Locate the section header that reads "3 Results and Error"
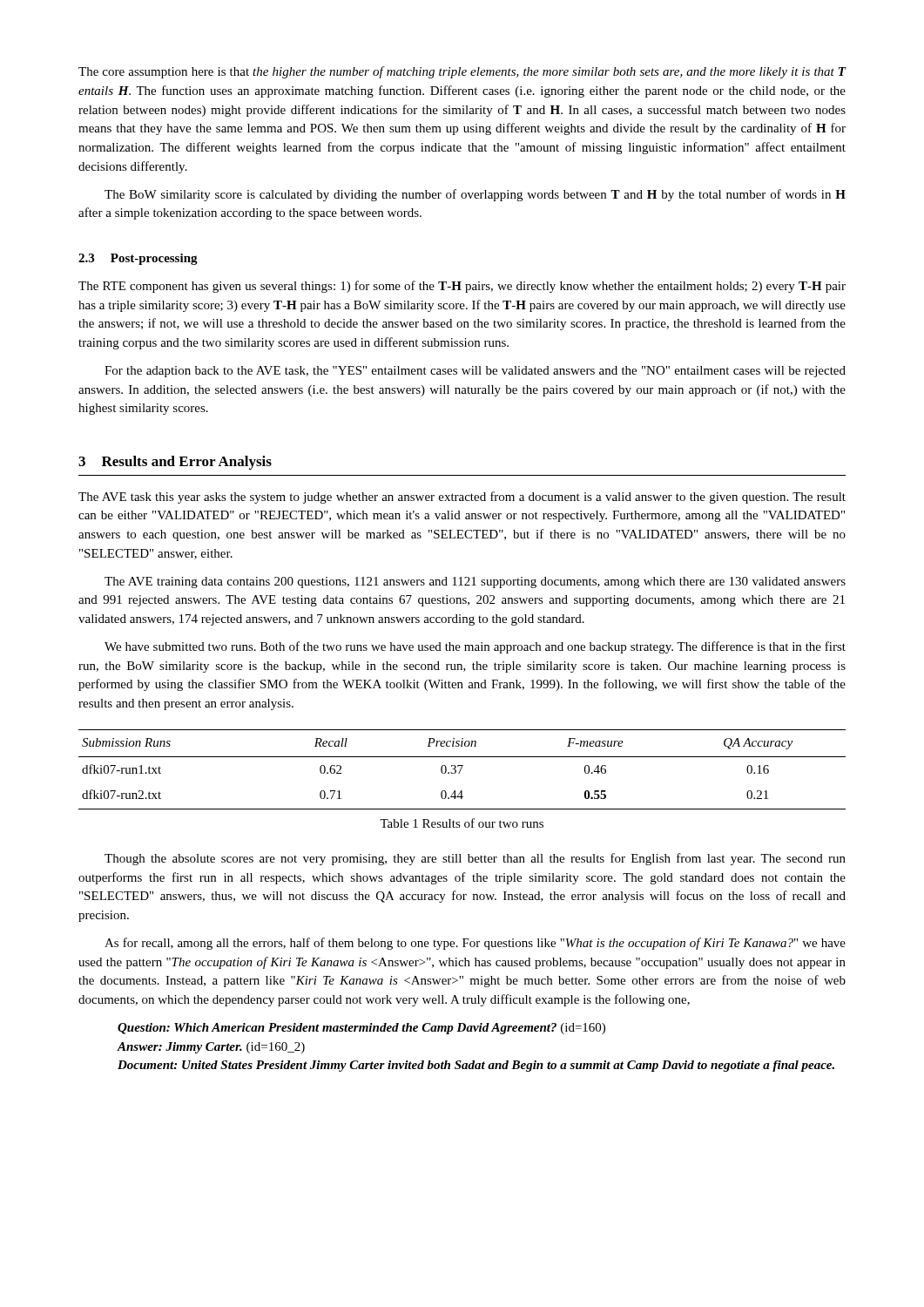 (x=175, y=462)
